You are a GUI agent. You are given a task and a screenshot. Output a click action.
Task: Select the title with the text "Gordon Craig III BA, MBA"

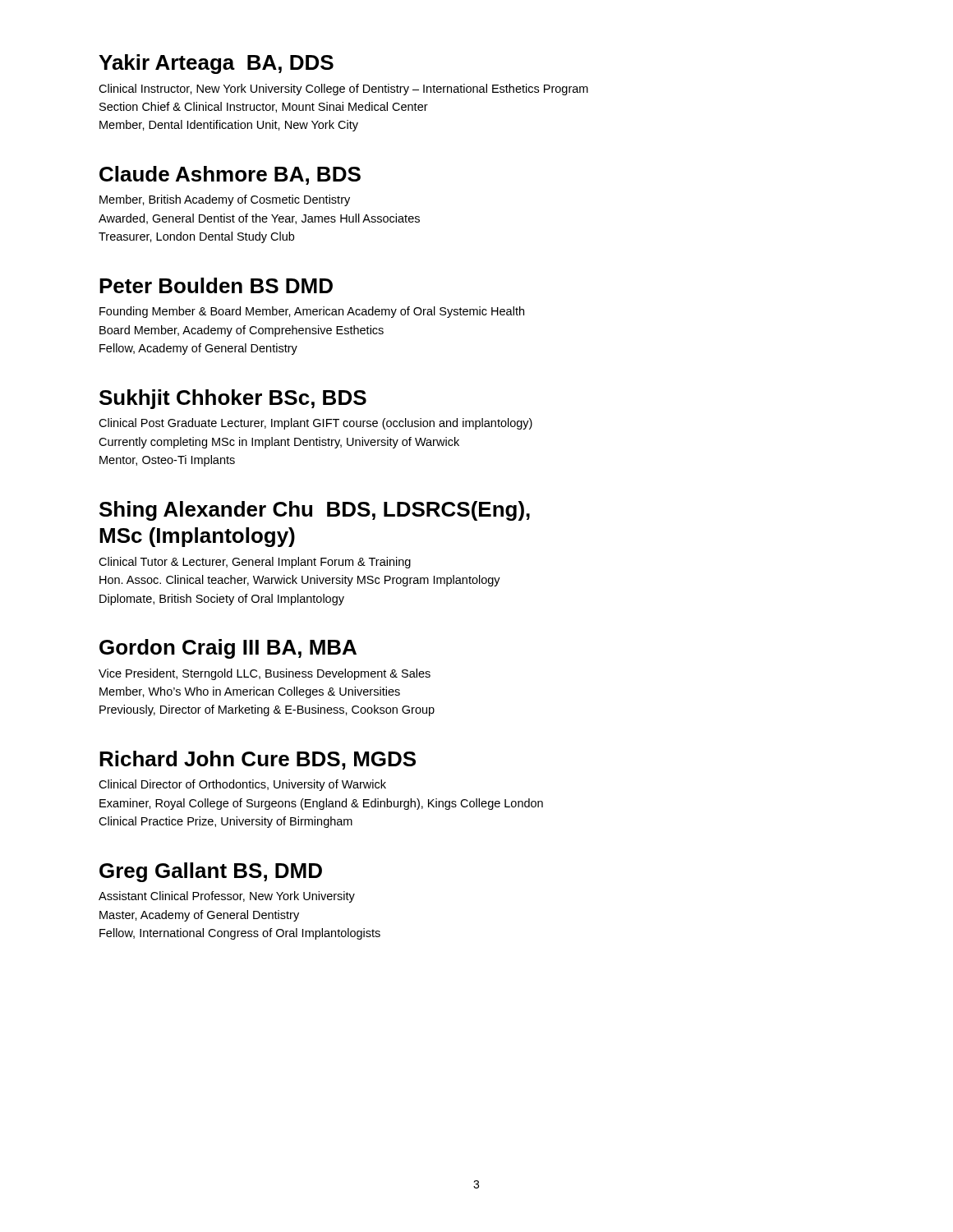228,647
